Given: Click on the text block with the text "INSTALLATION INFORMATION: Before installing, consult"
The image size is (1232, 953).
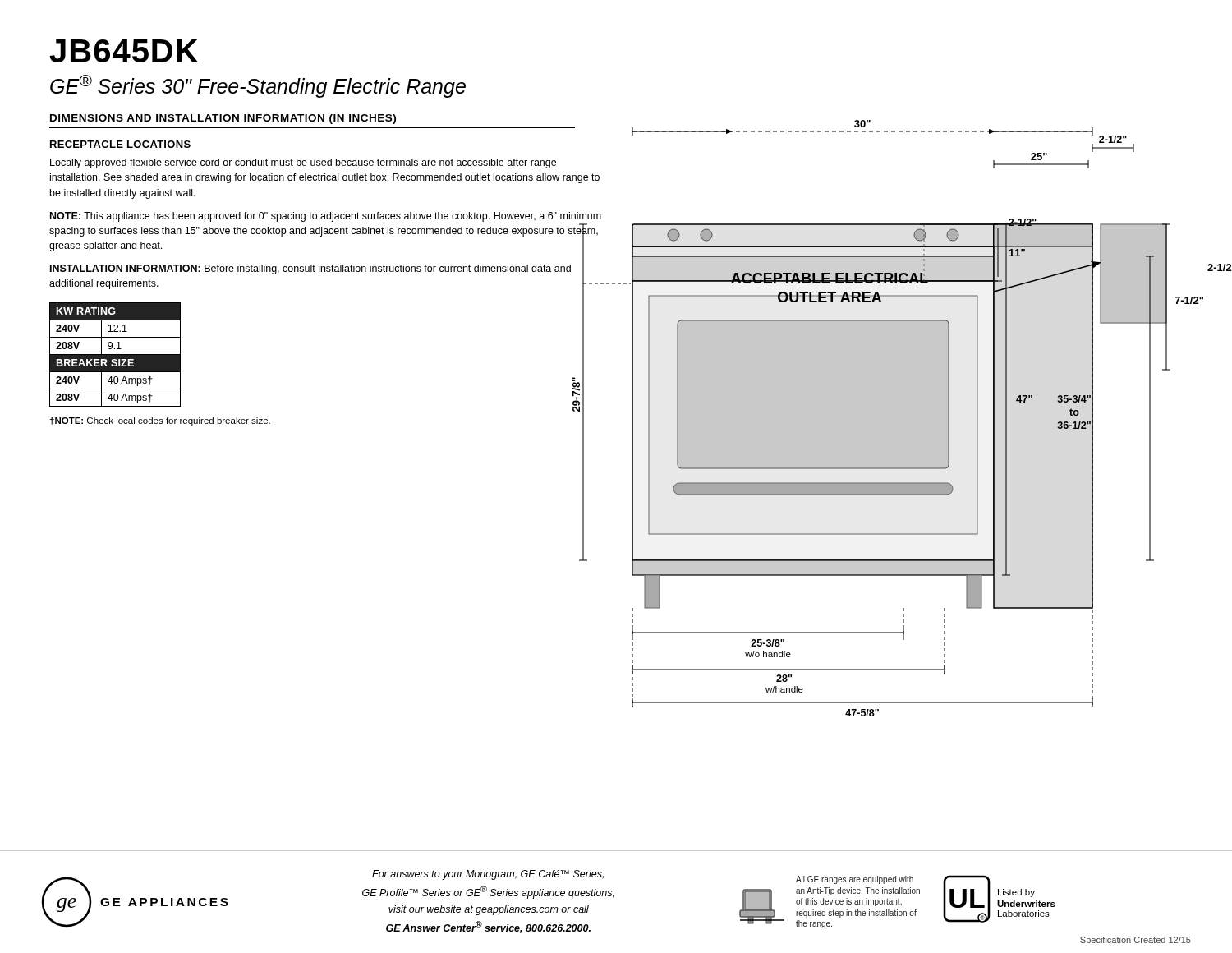Looking at the screenshot, I should click(310, 276).
